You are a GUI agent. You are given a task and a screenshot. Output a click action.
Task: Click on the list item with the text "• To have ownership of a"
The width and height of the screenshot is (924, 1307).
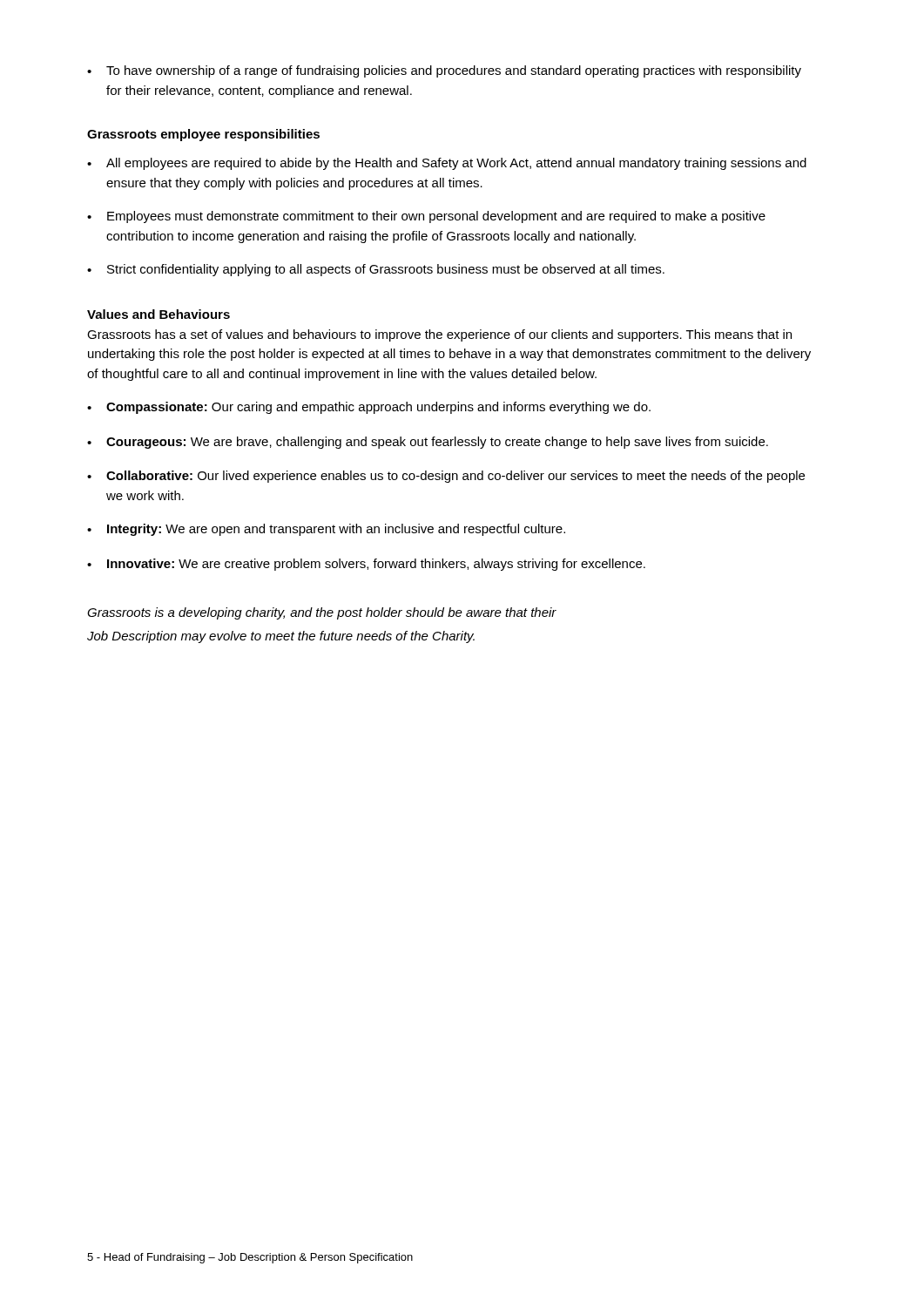(x=453, y=81)
